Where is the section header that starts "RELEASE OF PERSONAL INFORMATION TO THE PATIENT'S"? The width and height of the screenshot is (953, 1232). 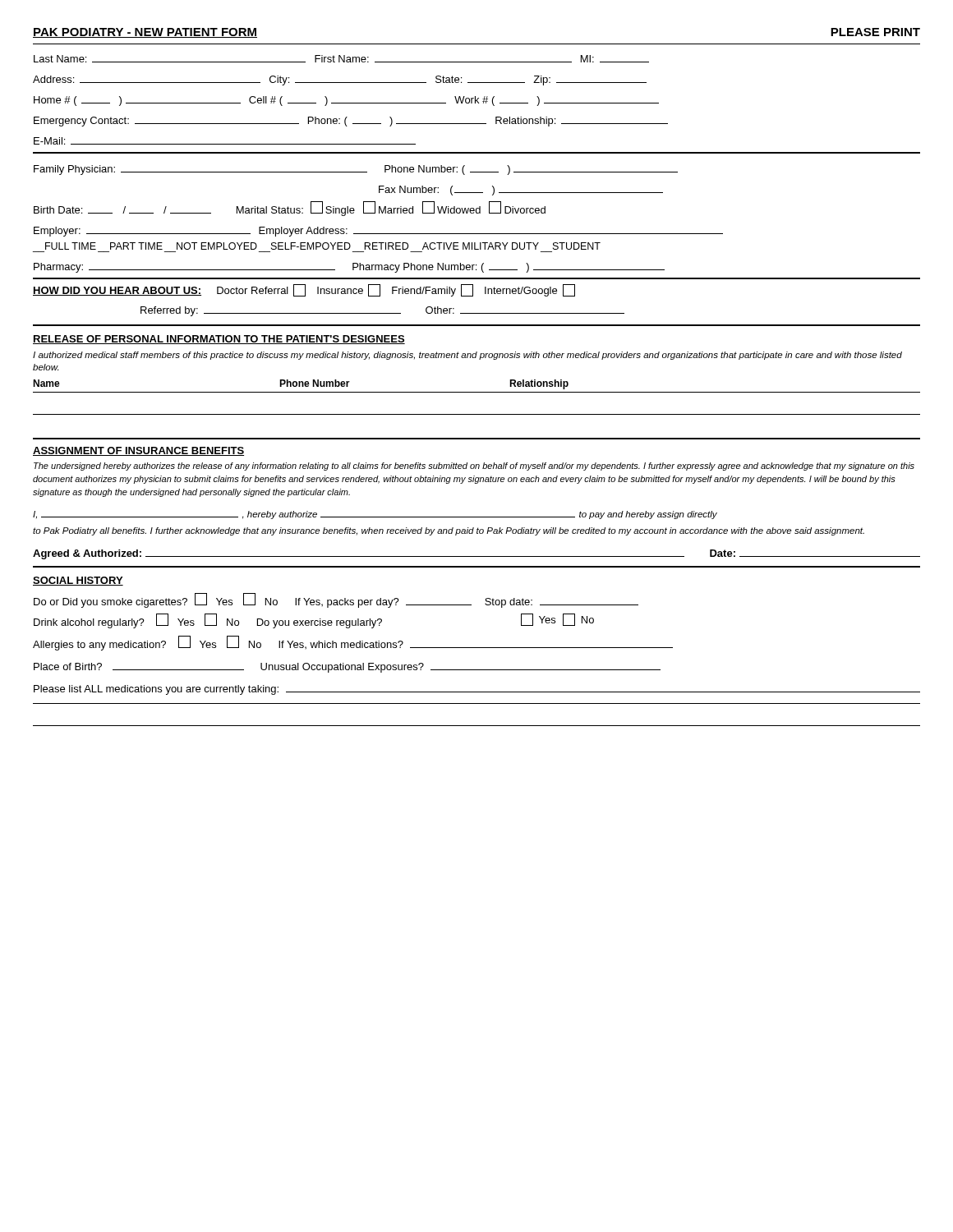point(219,339)
